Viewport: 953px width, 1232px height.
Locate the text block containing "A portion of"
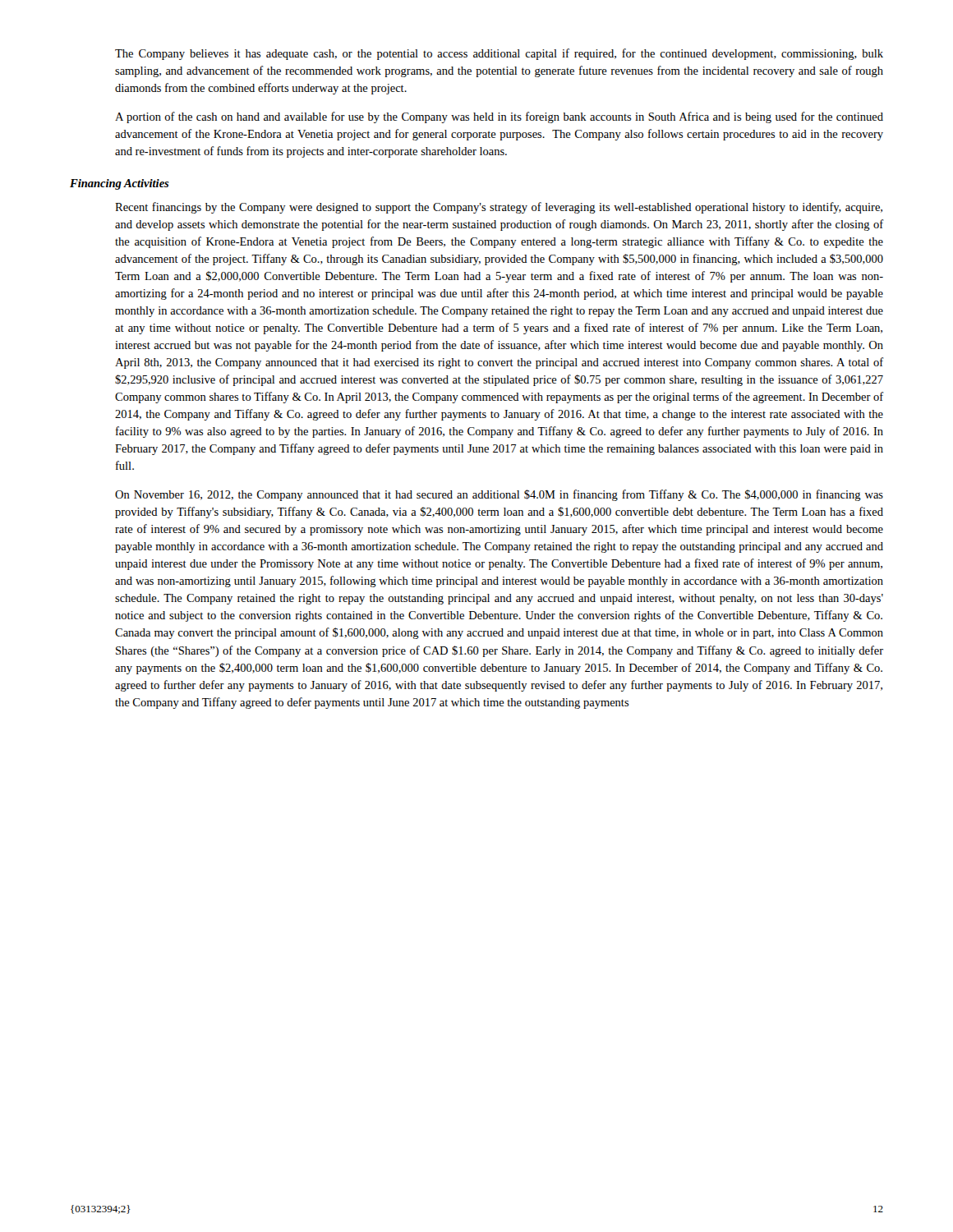point(499,134)
